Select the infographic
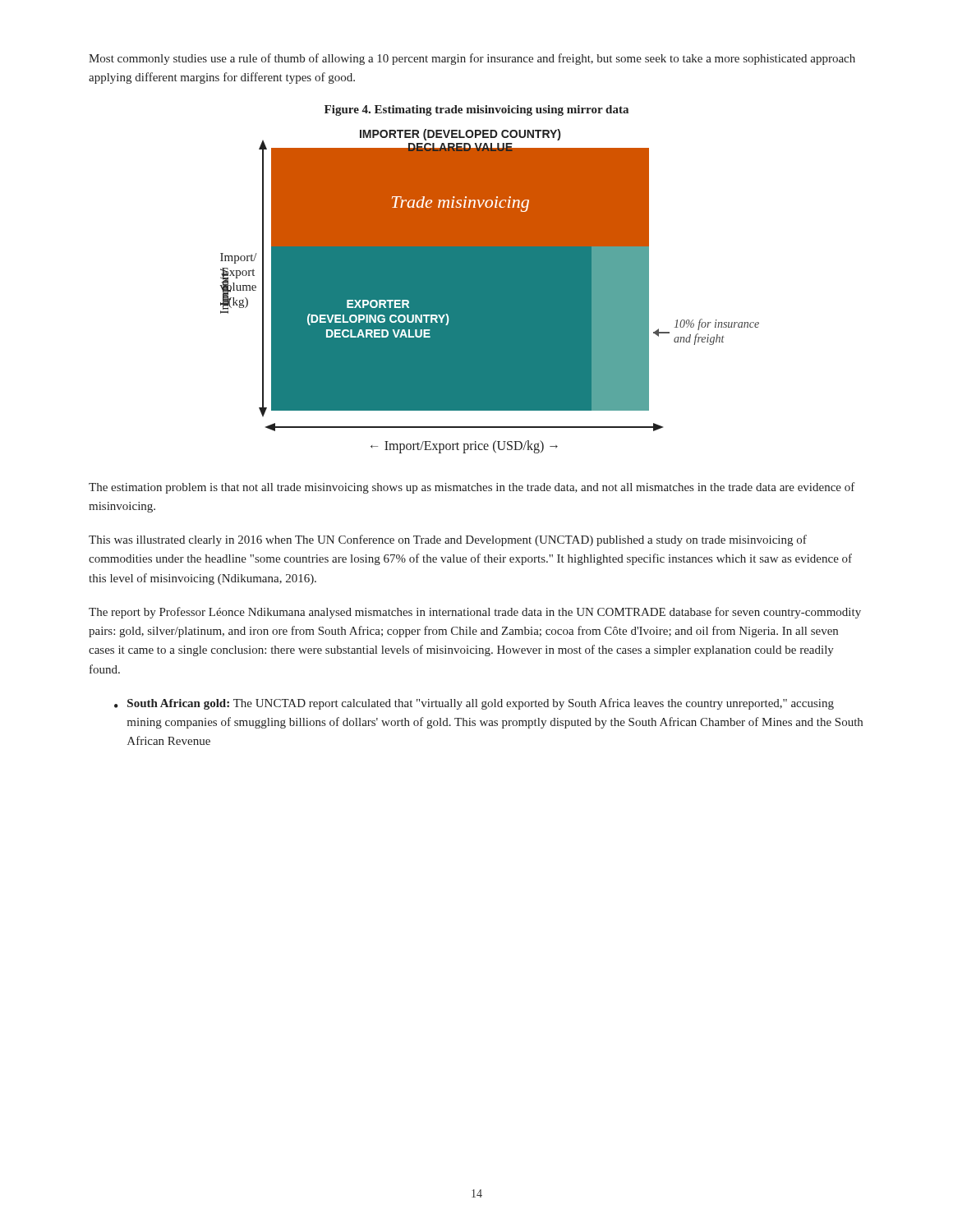The width and height of the screenshot is (953, 1232). 476,295
